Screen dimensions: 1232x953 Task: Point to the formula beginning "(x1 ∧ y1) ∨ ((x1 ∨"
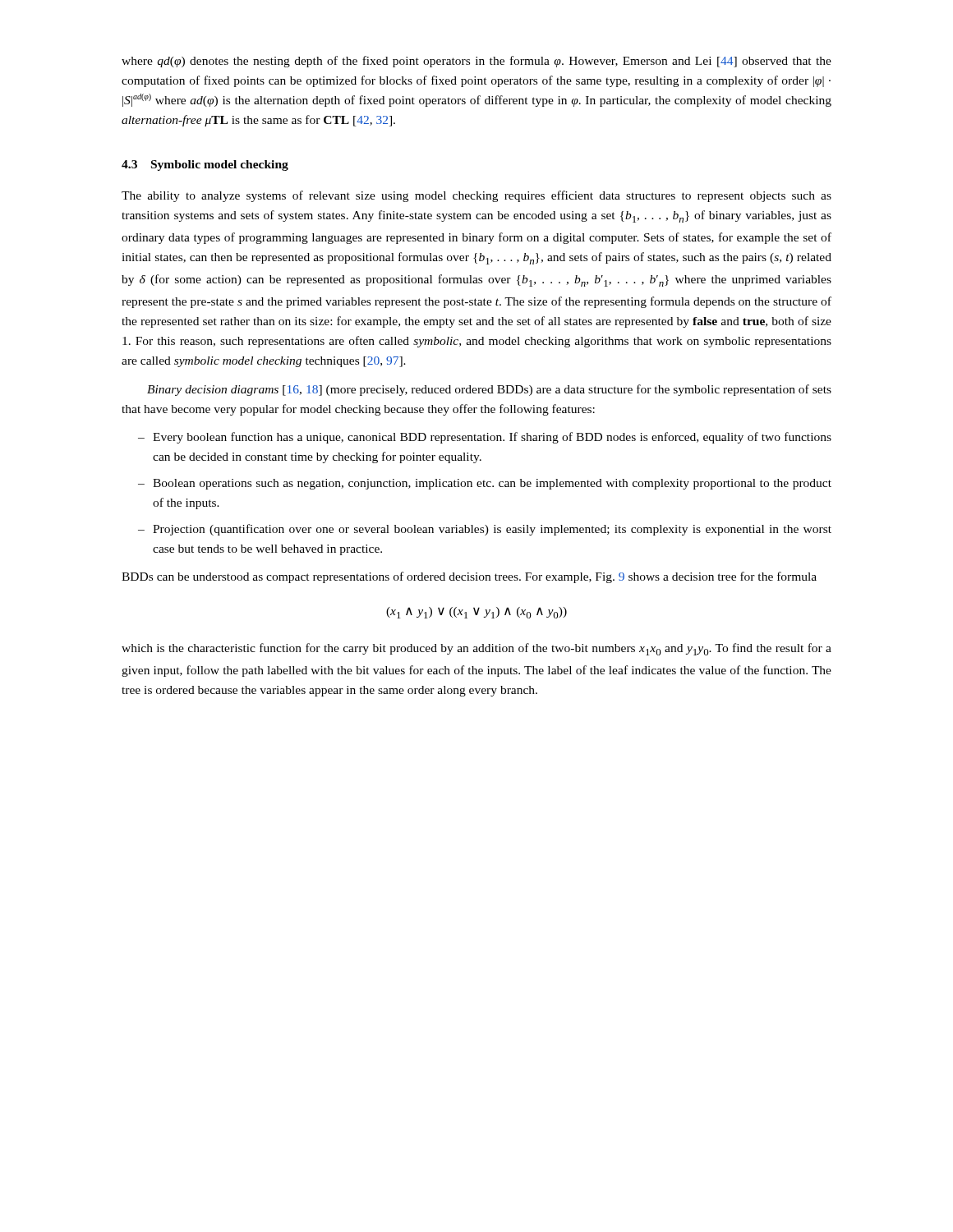click(476, 612)
